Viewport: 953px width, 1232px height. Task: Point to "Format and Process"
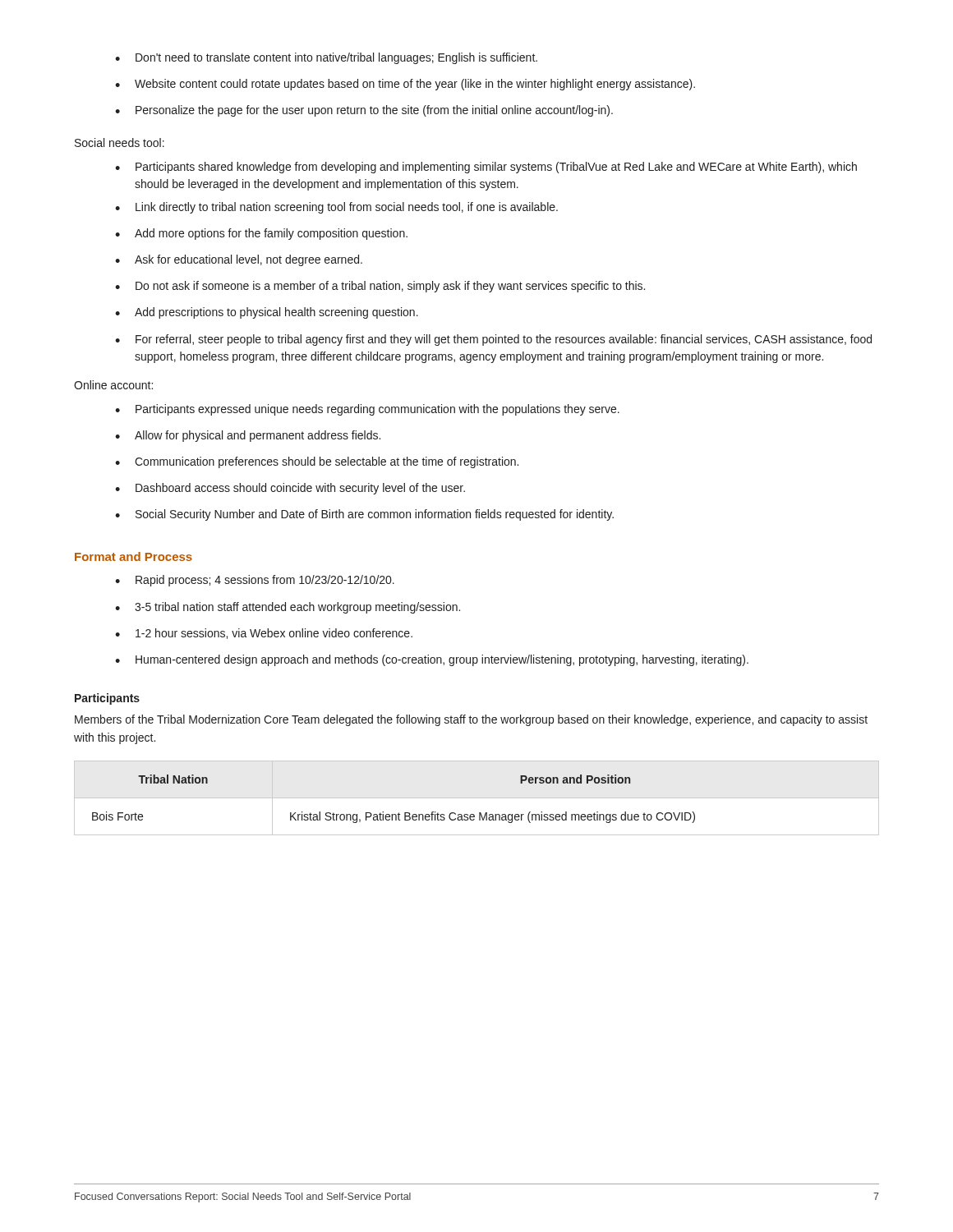pyautogui.click(x=133, y=557)
